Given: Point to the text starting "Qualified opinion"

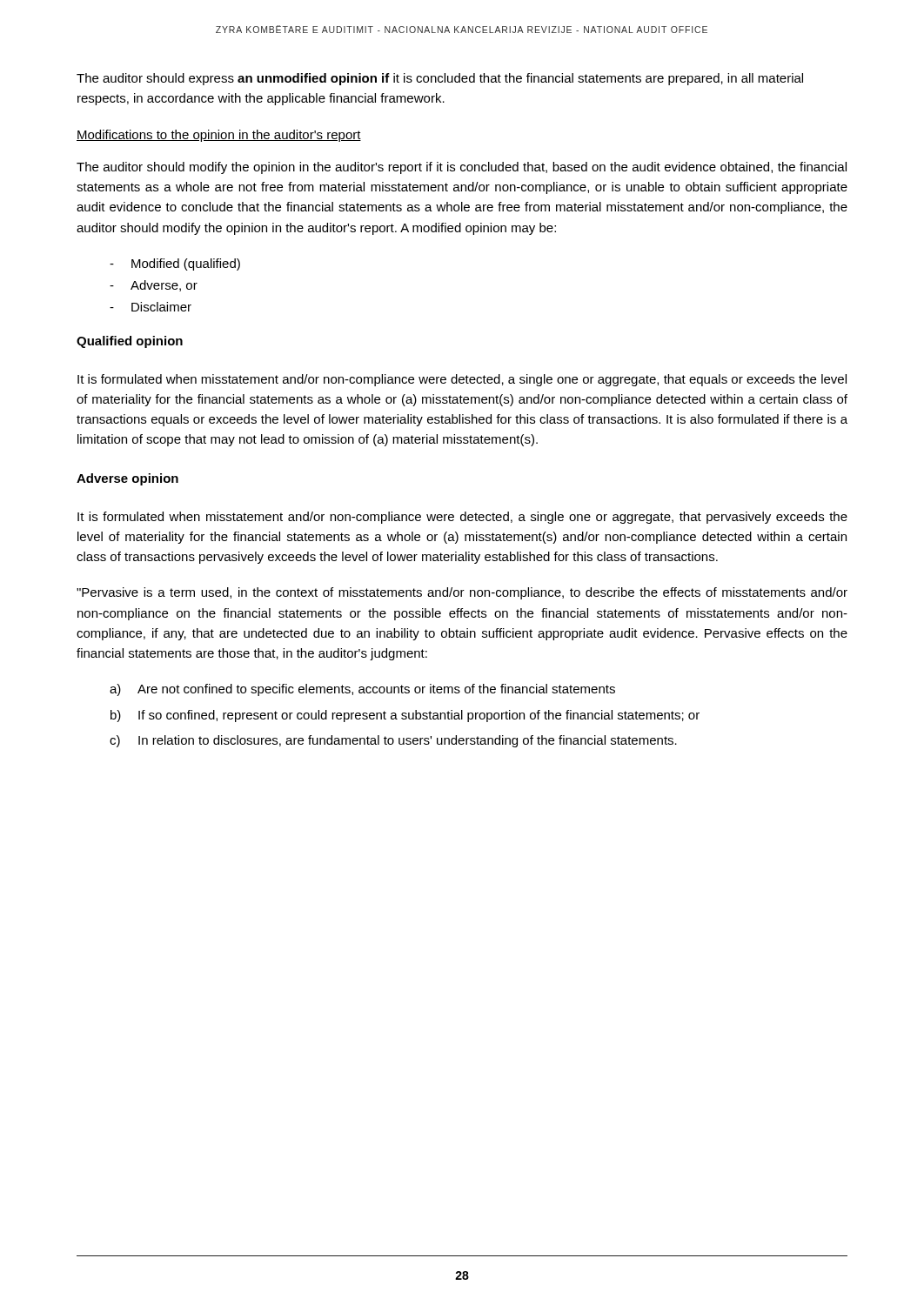Looking at the screenshot, I should tap(130, 340).
